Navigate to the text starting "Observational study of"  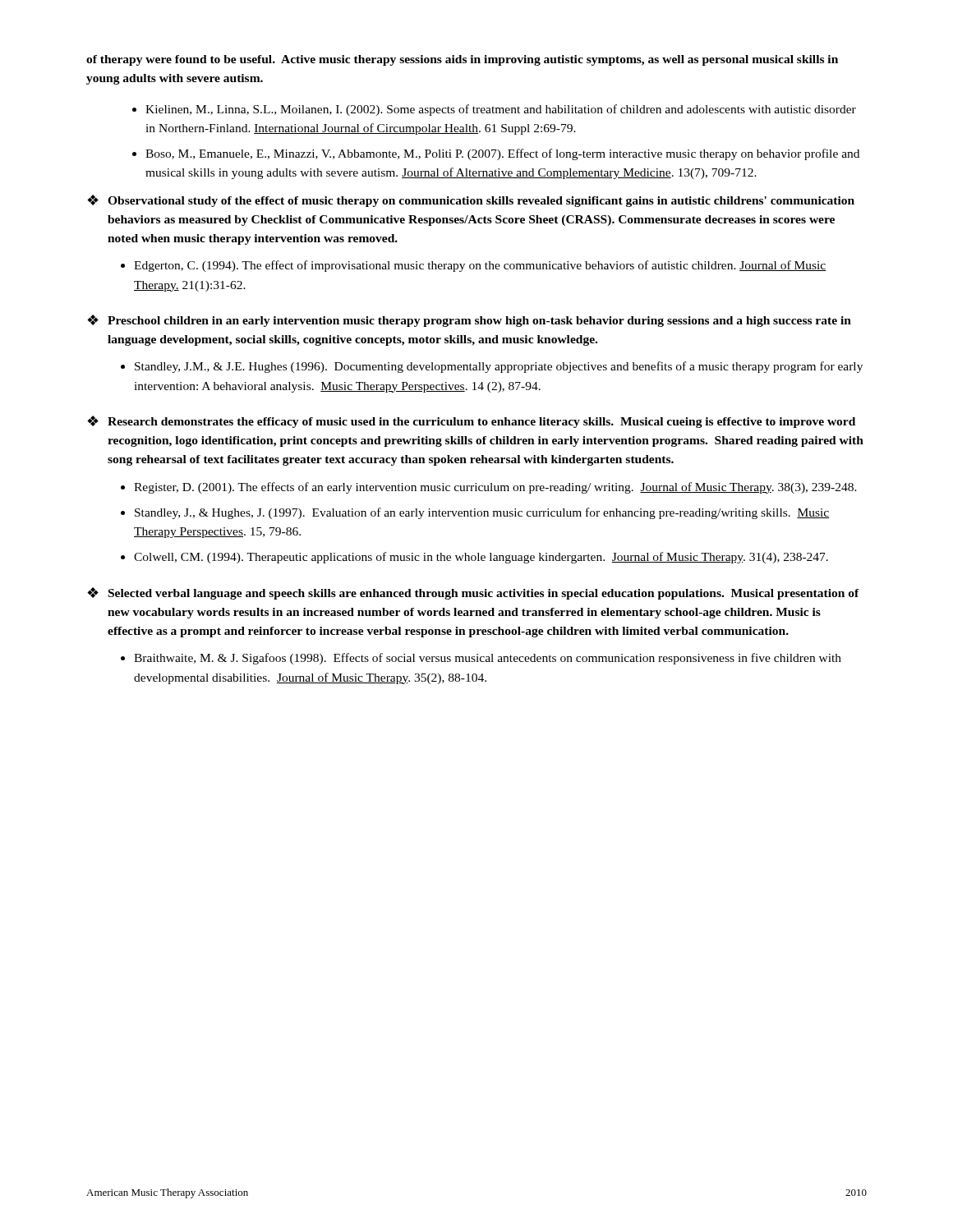pyautogui.click(x=481, y=219)
